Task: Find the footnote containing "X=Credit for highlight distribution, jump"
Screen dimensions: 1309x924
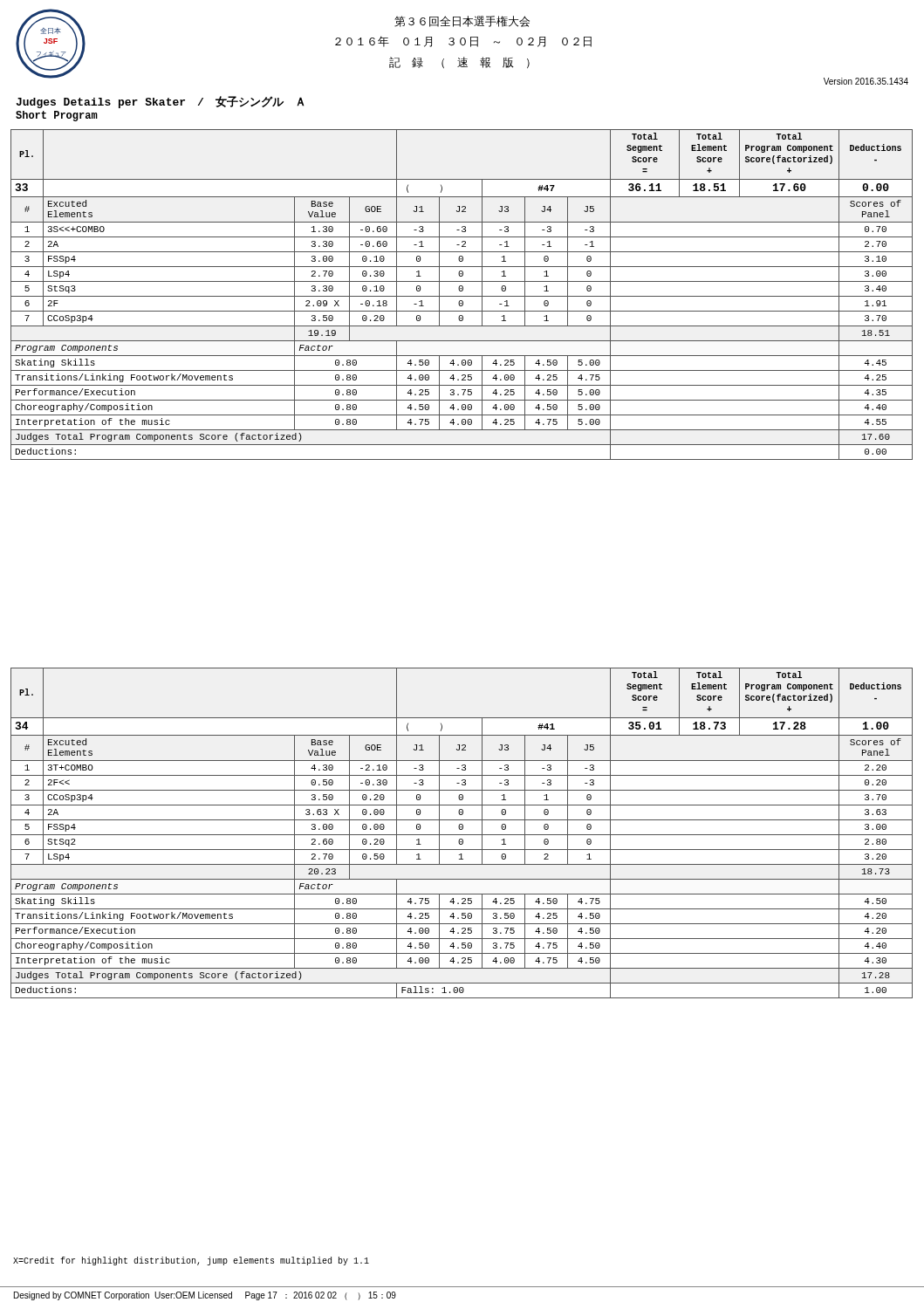Action: 191,1261
